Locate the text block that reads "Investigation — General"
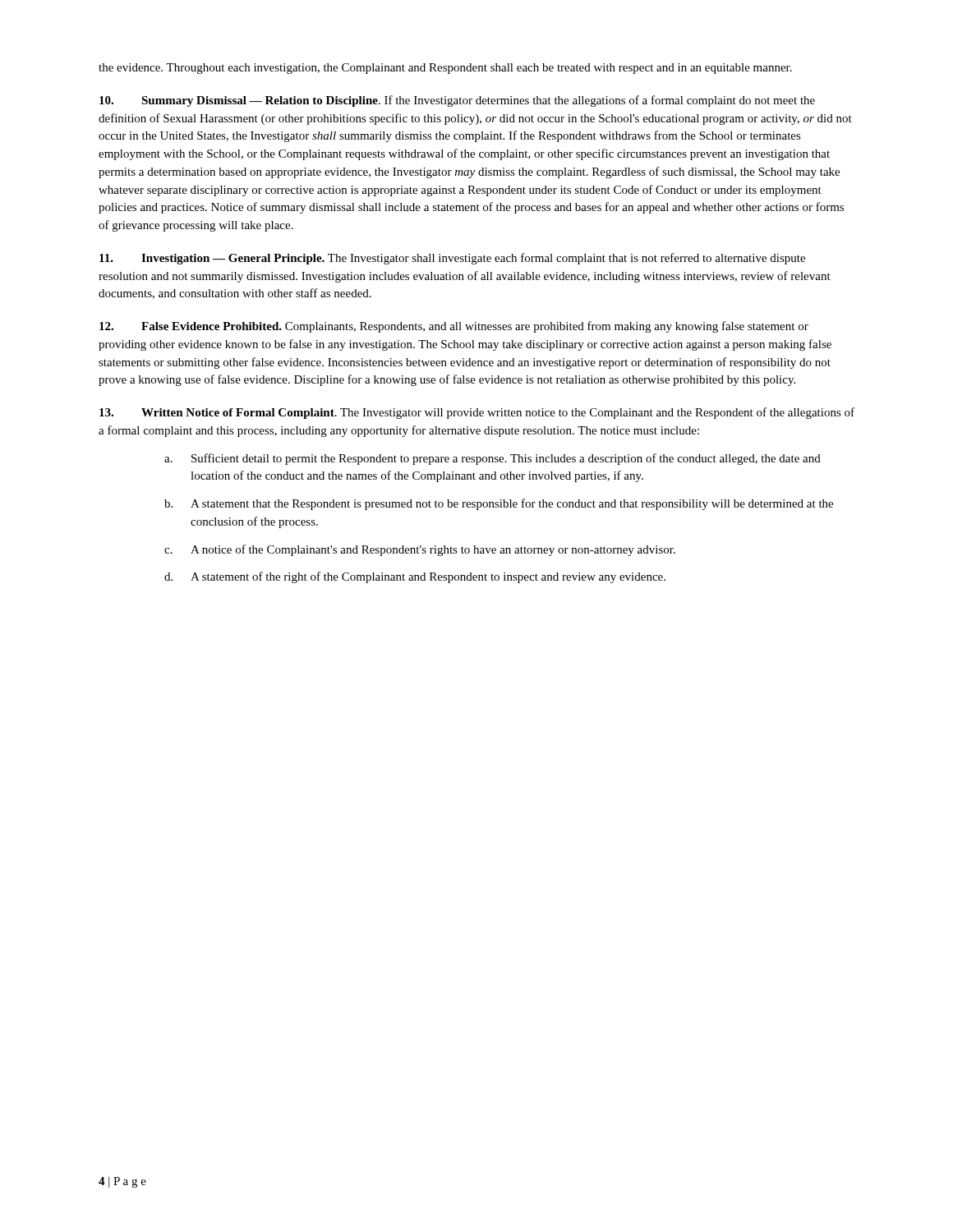The height and width of the screenshot is (1232, 953). point(476,276)
